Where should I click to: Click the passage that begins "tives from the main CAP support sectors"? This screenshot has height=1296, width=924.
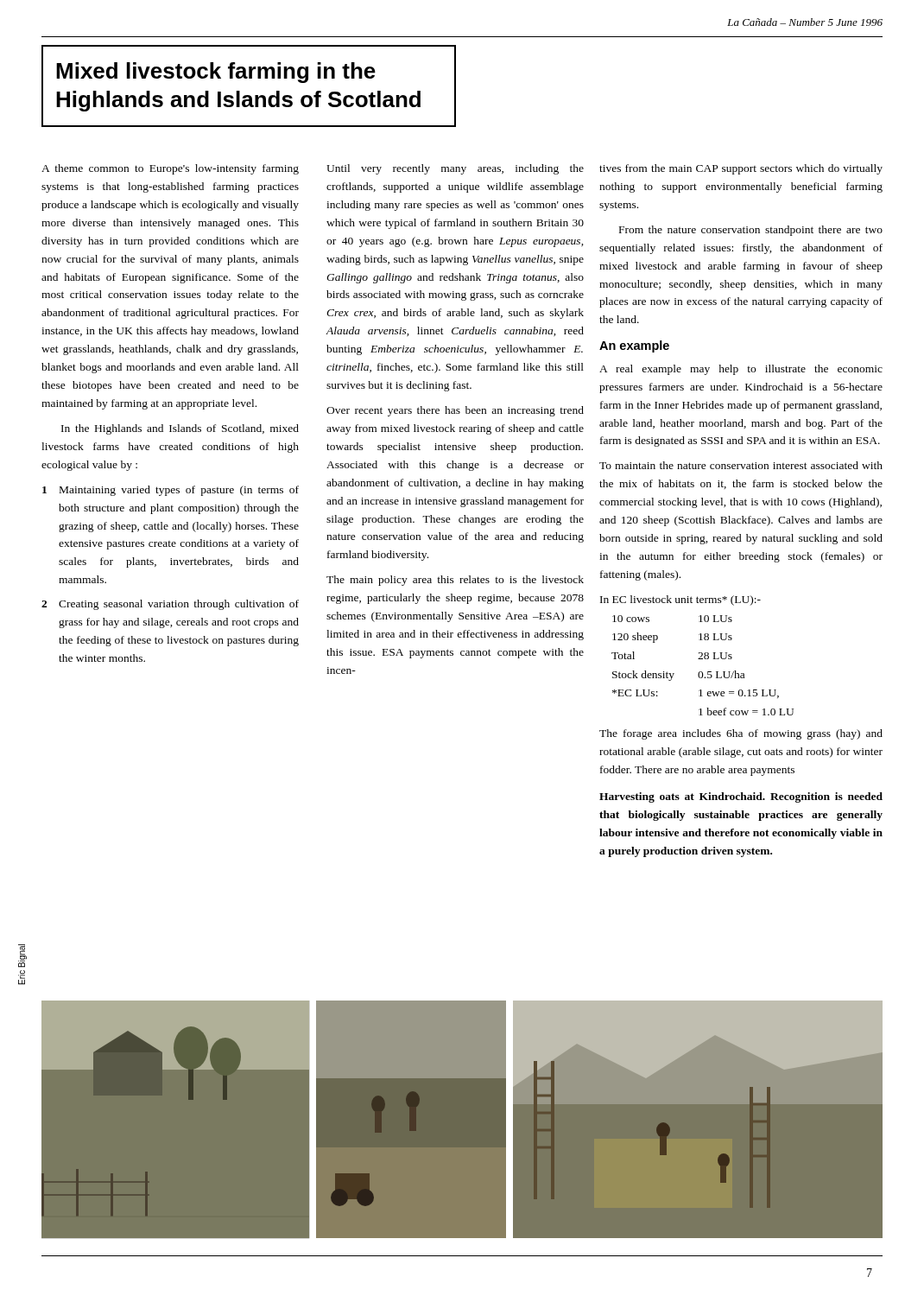click(741, 187)
